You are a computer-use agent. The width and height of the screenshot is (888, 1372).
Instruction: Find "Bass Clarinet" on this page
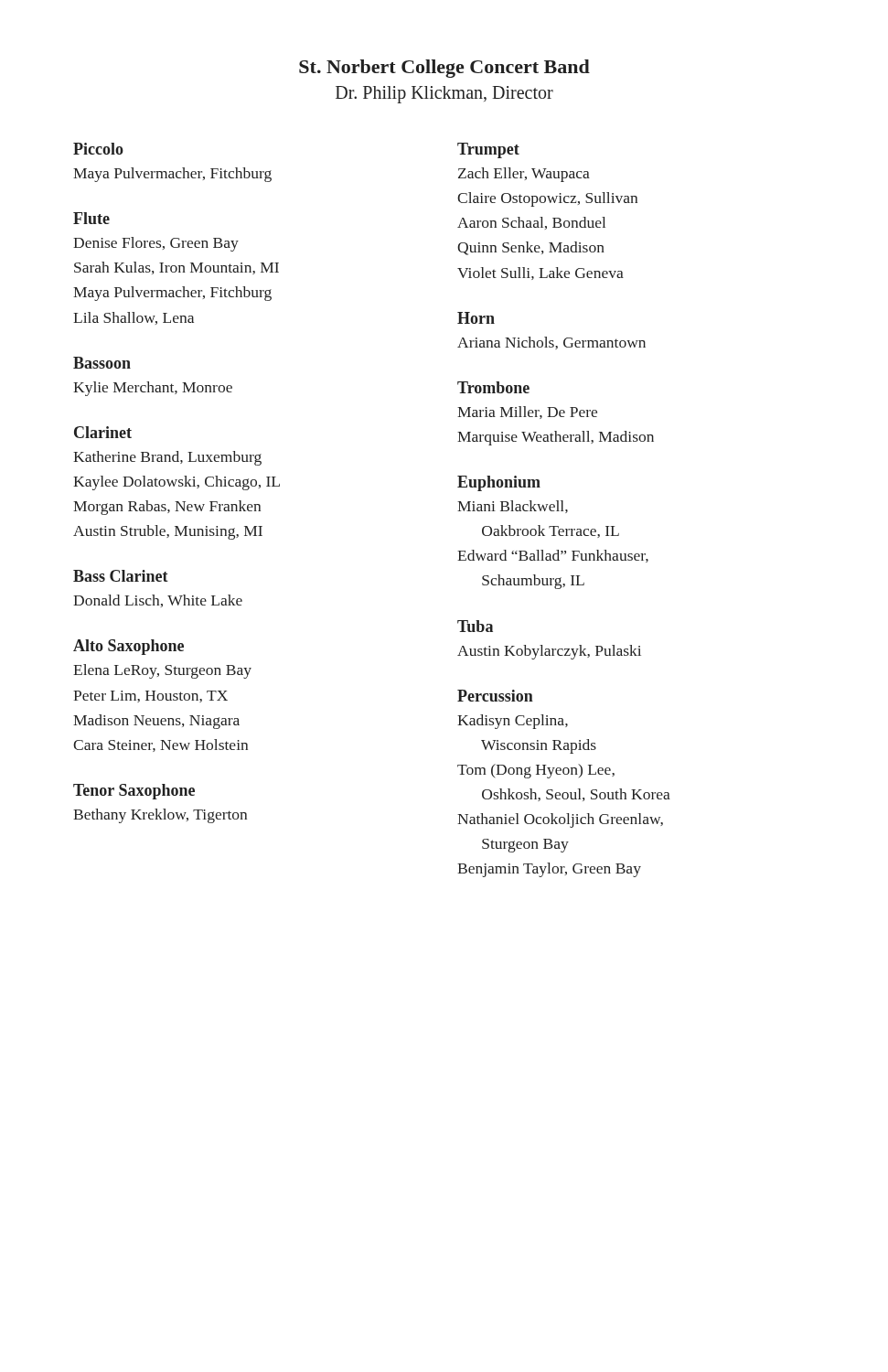tap(121, 576)
